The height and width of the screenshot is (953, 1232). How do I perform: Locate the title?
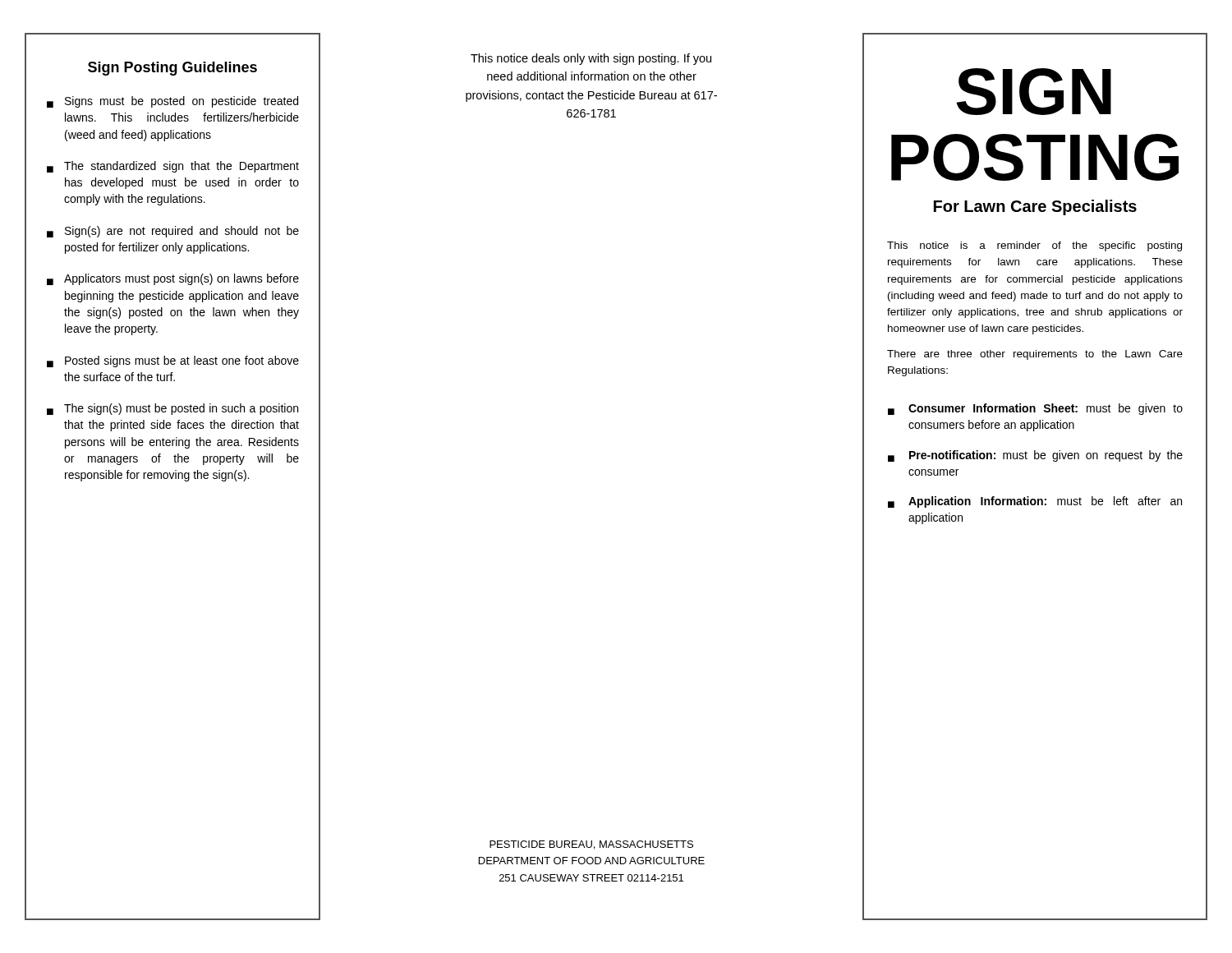click(1035, 125)
